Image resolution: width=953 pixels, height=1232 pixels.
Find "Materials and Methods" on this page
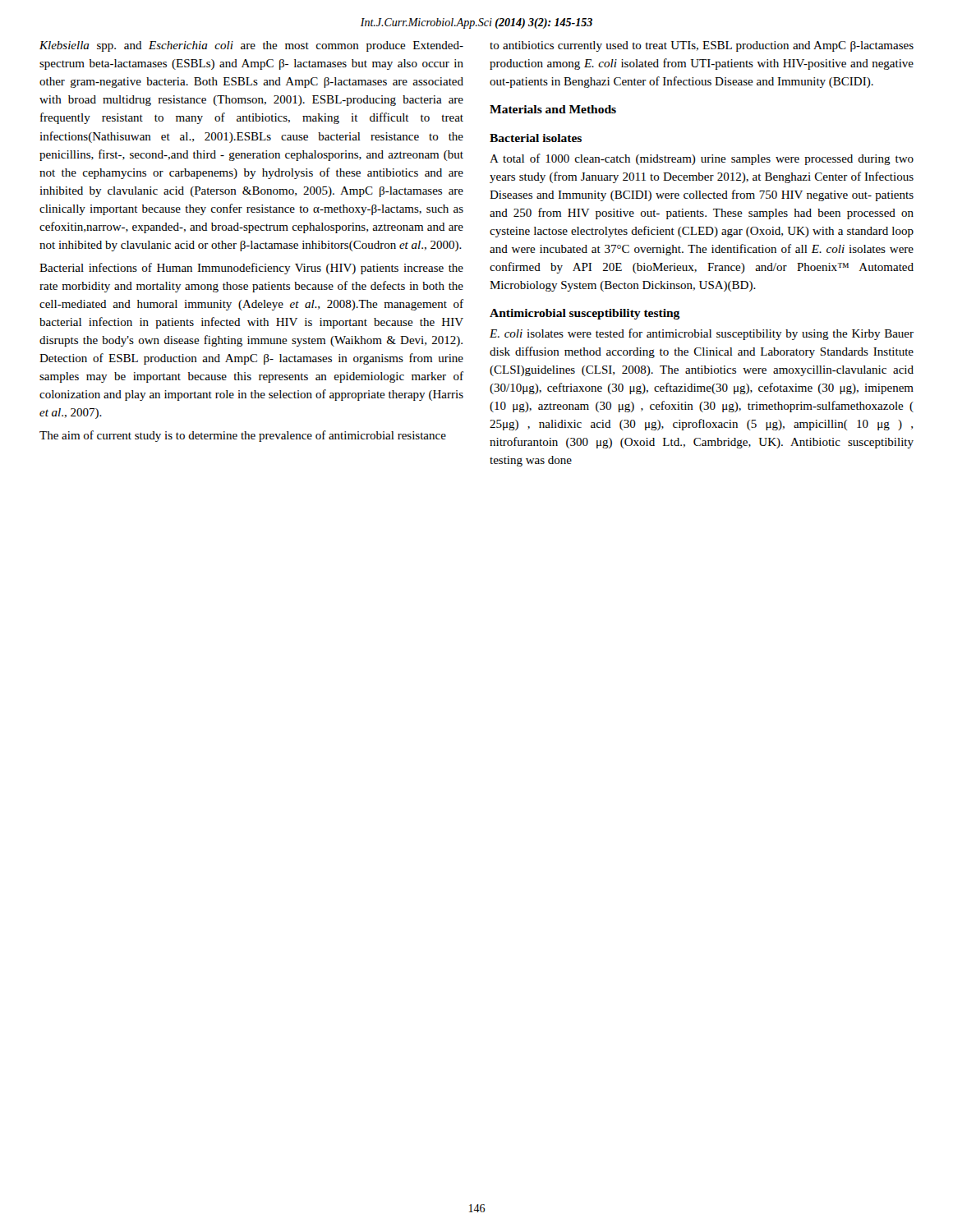(x=553, y=109)
